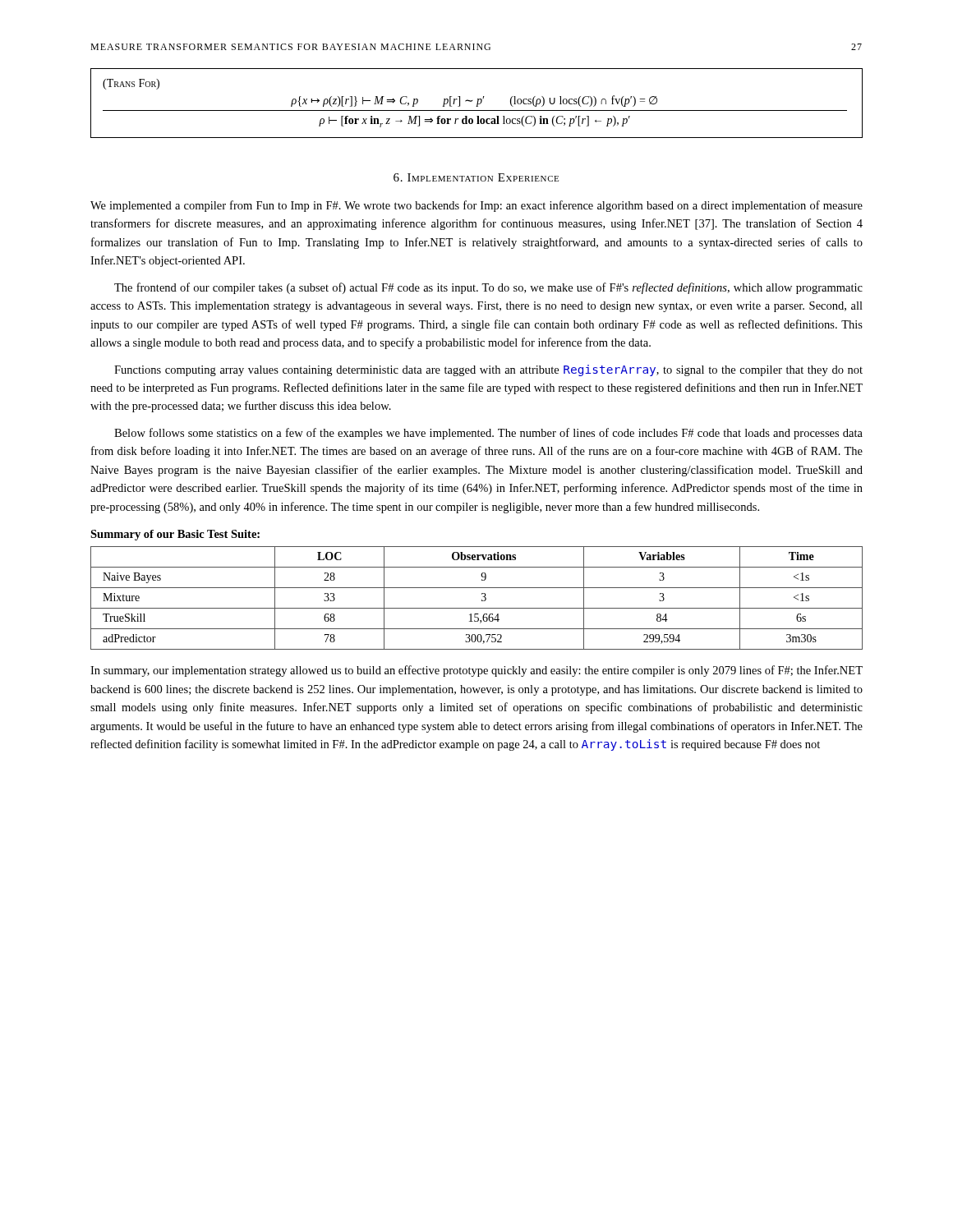Image resolution: width=953 pixels, height=1232 pixels.
Task: Select the section header with the text "Summary of our Basic Test Suite:"
Action: (x=175, y=534)
